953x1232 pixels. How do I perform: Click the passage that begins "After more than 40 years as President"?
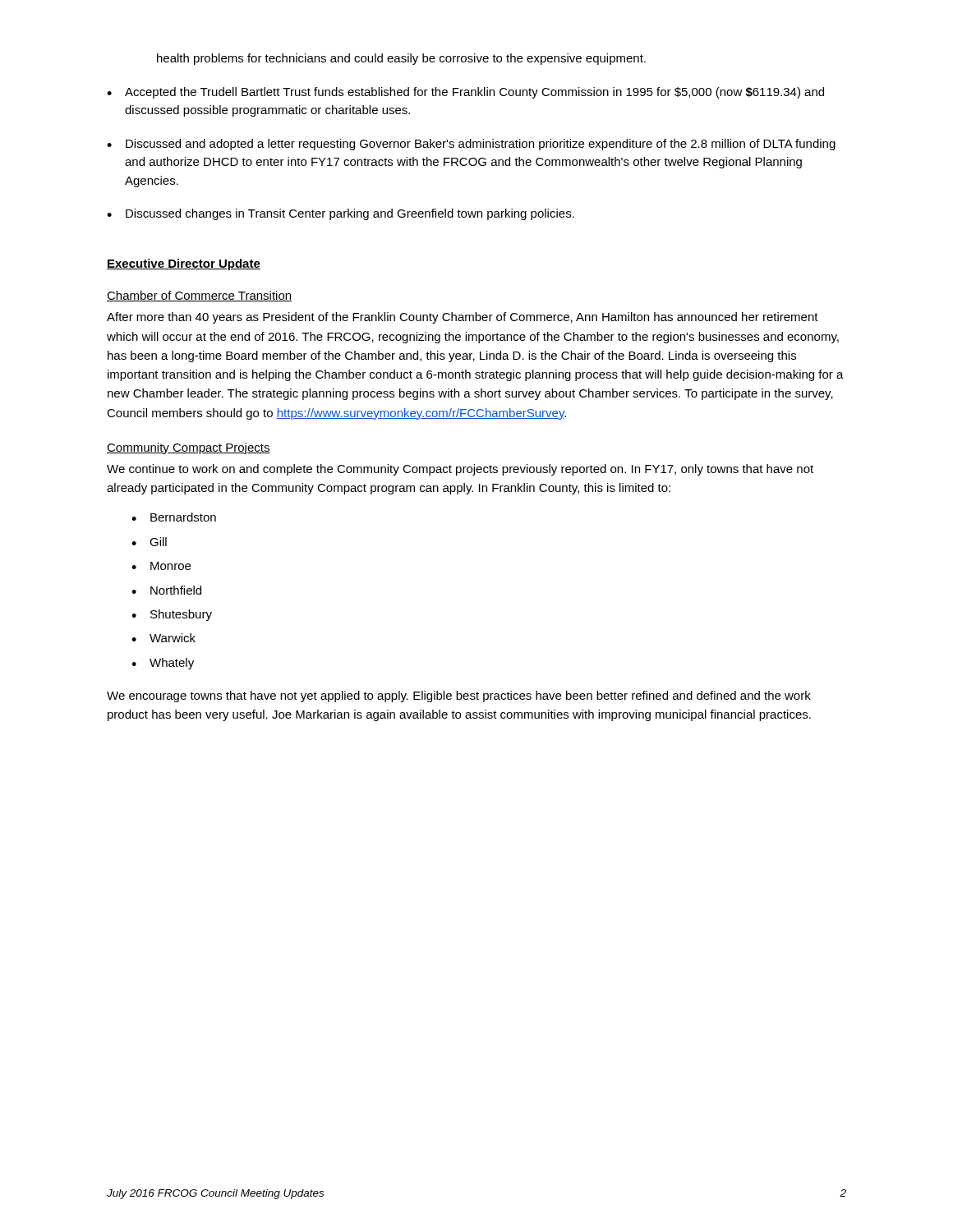coord(475,365)
